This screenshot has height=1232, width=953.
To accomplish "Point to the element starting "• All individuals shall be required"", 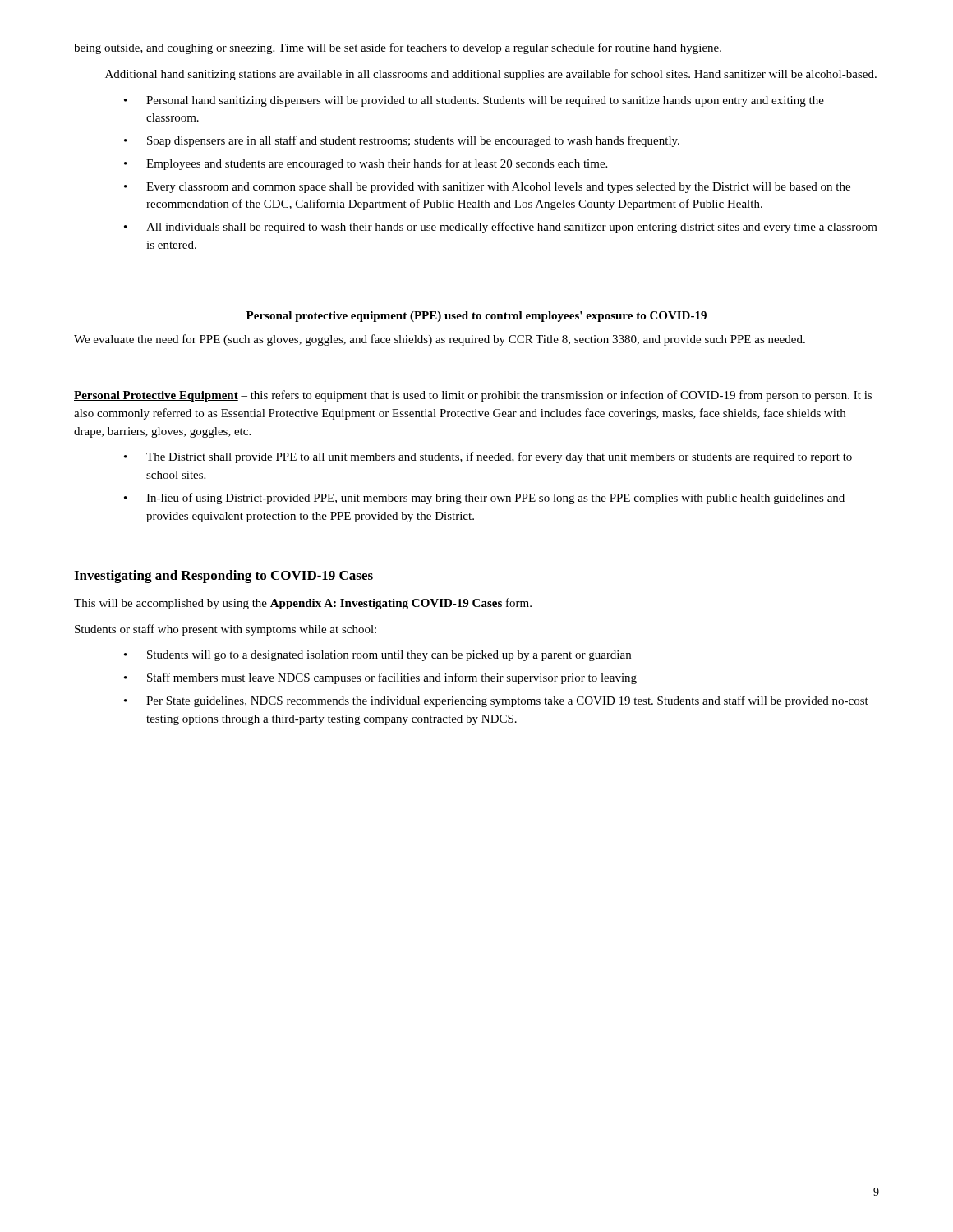I will click(501, 236).
